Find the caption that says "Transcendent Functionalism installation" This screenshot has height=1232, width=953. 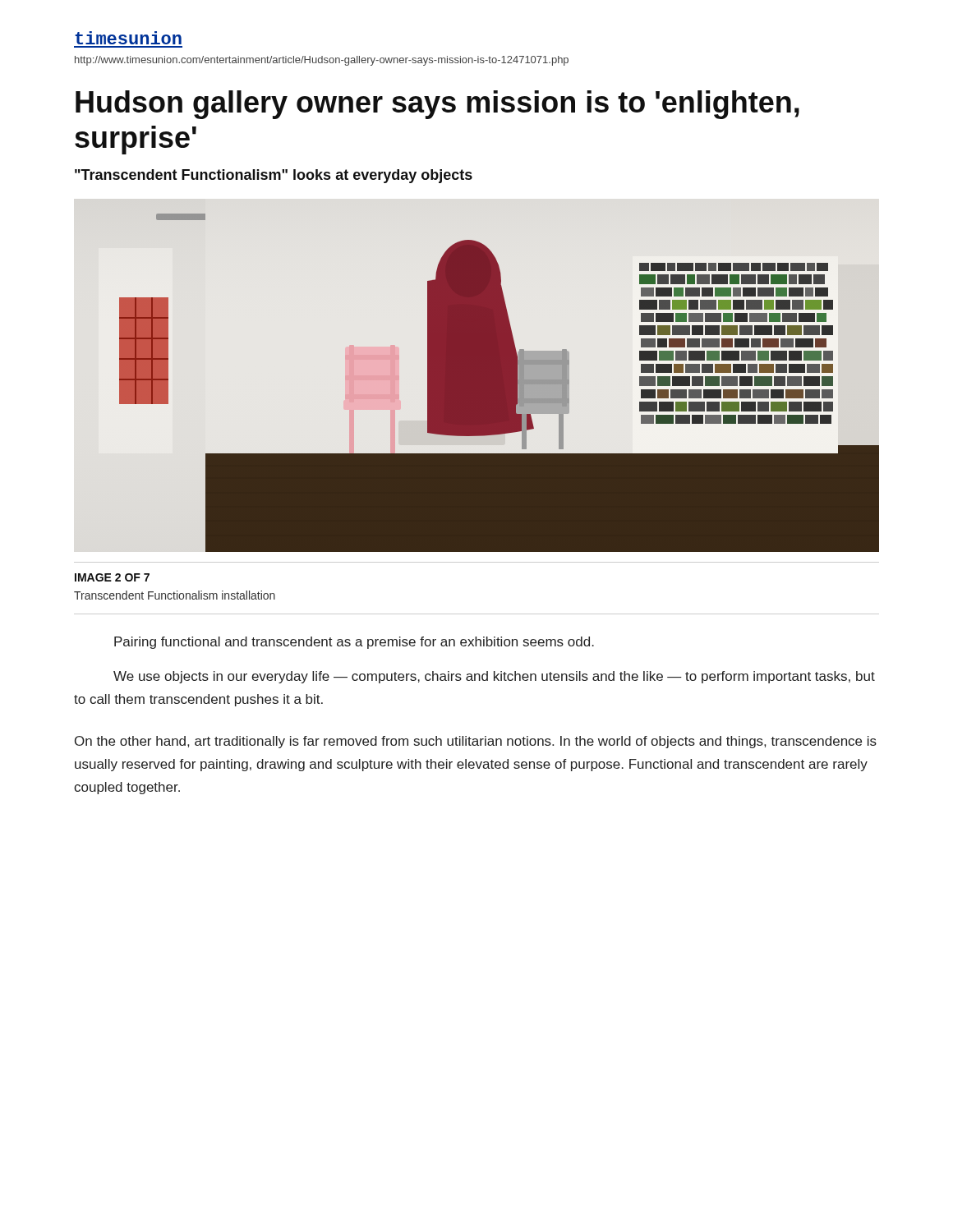point(175,596)
